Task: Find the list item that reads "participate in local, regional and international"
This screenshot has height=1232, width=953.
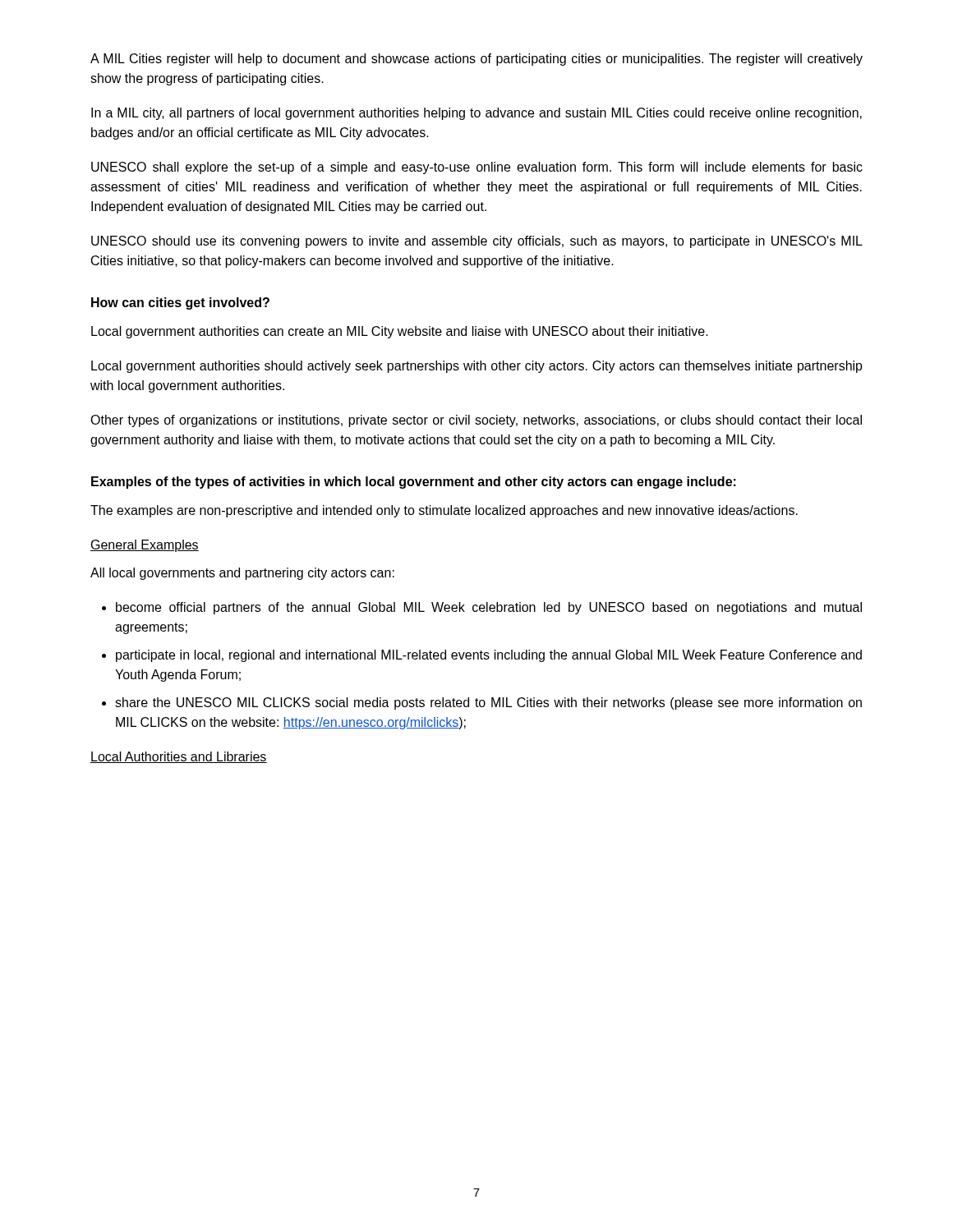Action: pos(489,665)
